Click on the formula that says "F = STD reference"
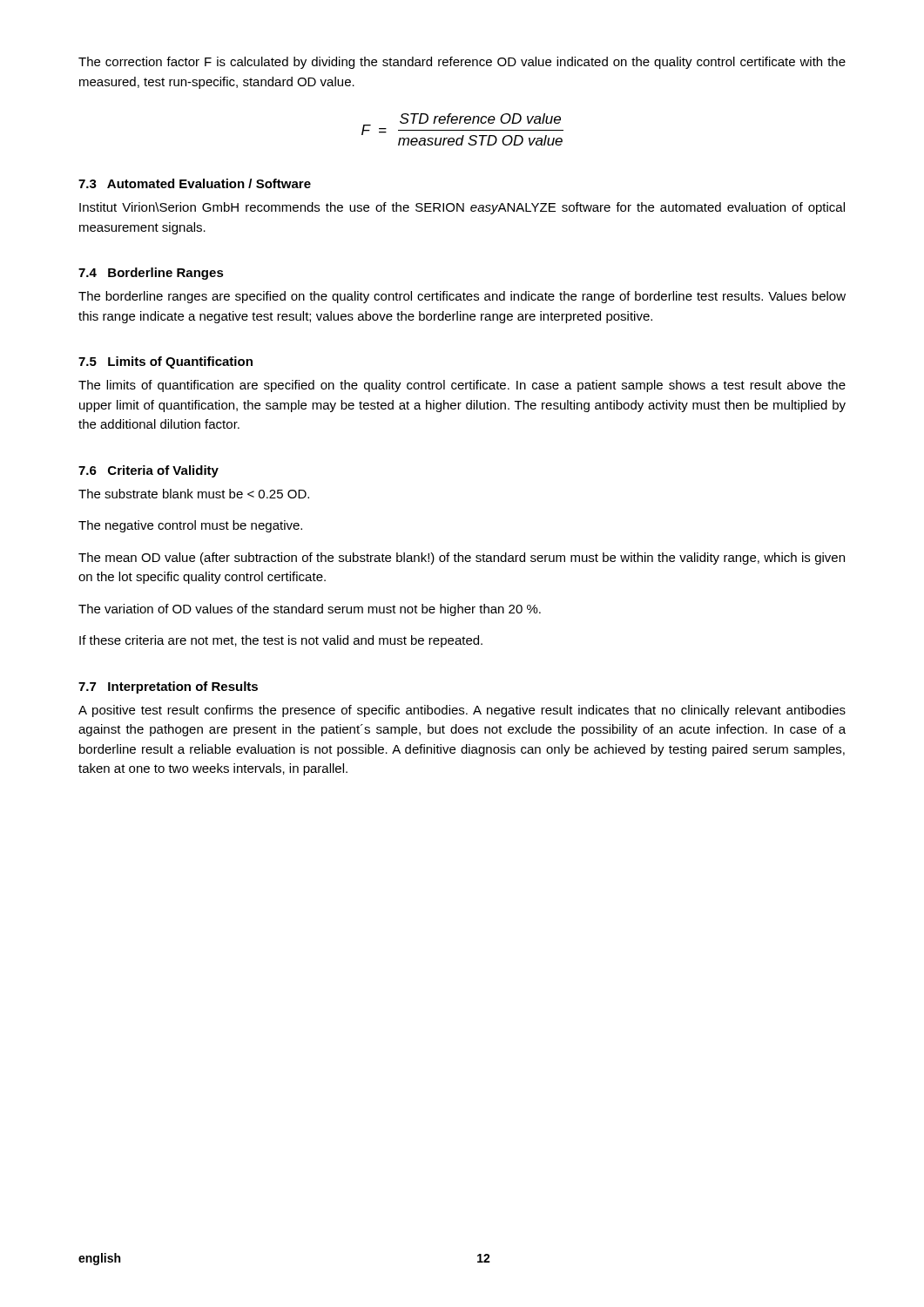924x1307 pixels. pyautogui.click(x=462, y=130)
